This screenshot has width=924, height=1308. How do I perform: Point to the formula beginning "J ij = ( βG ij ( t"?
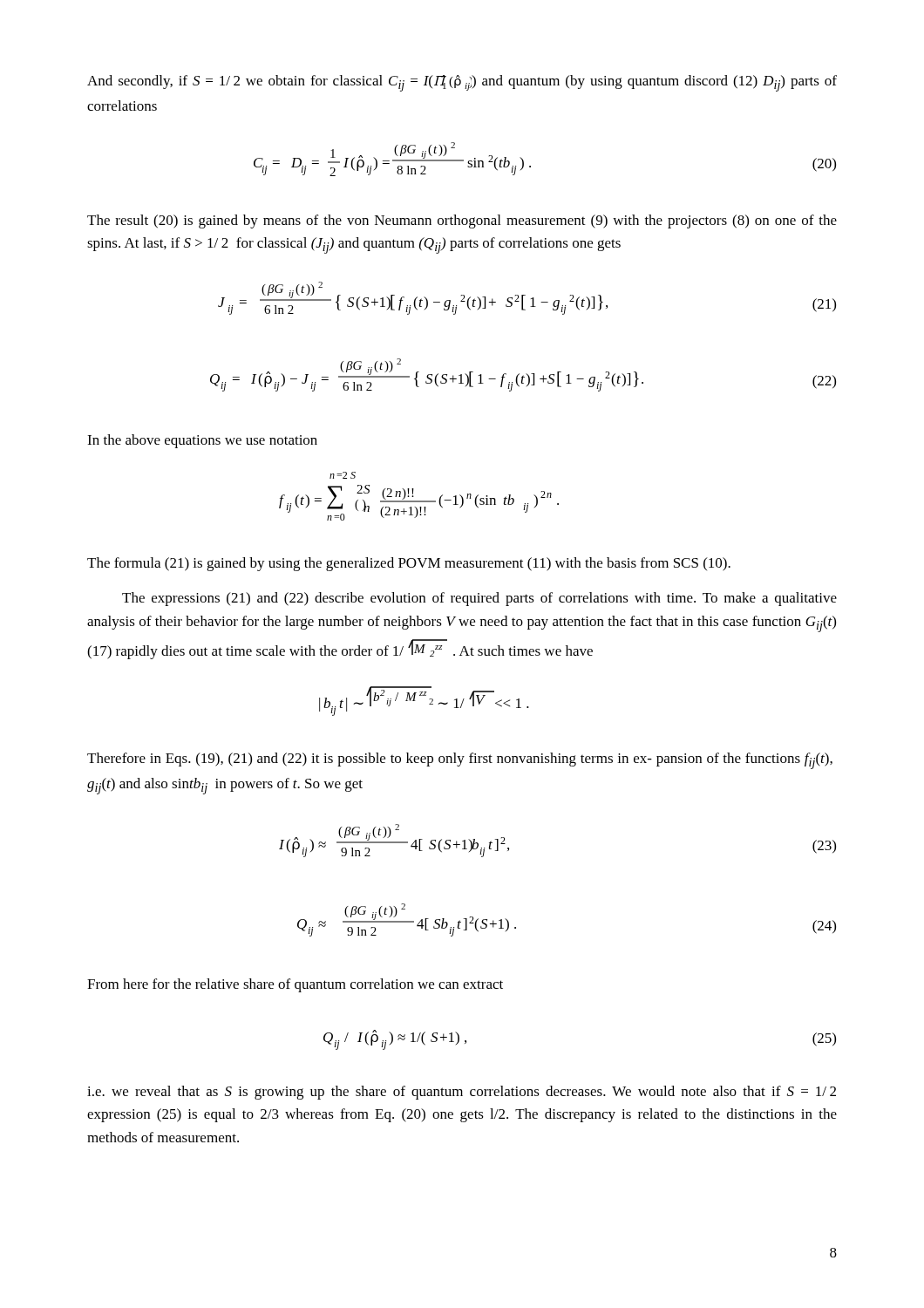[x=462, y=304]
